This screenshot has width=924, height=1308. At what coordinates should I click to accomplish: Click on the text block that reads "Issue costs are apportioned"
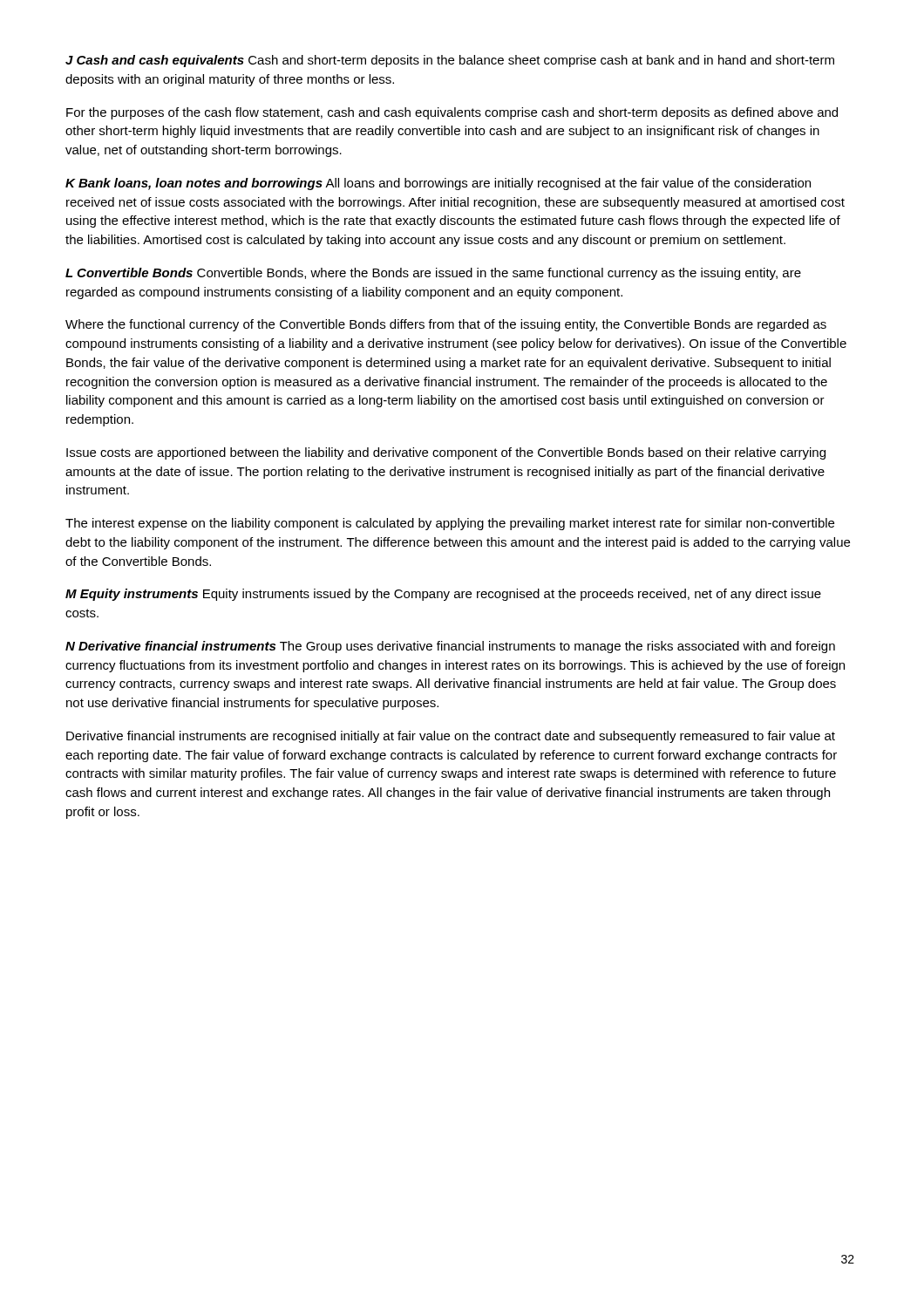tap(446, 471)
